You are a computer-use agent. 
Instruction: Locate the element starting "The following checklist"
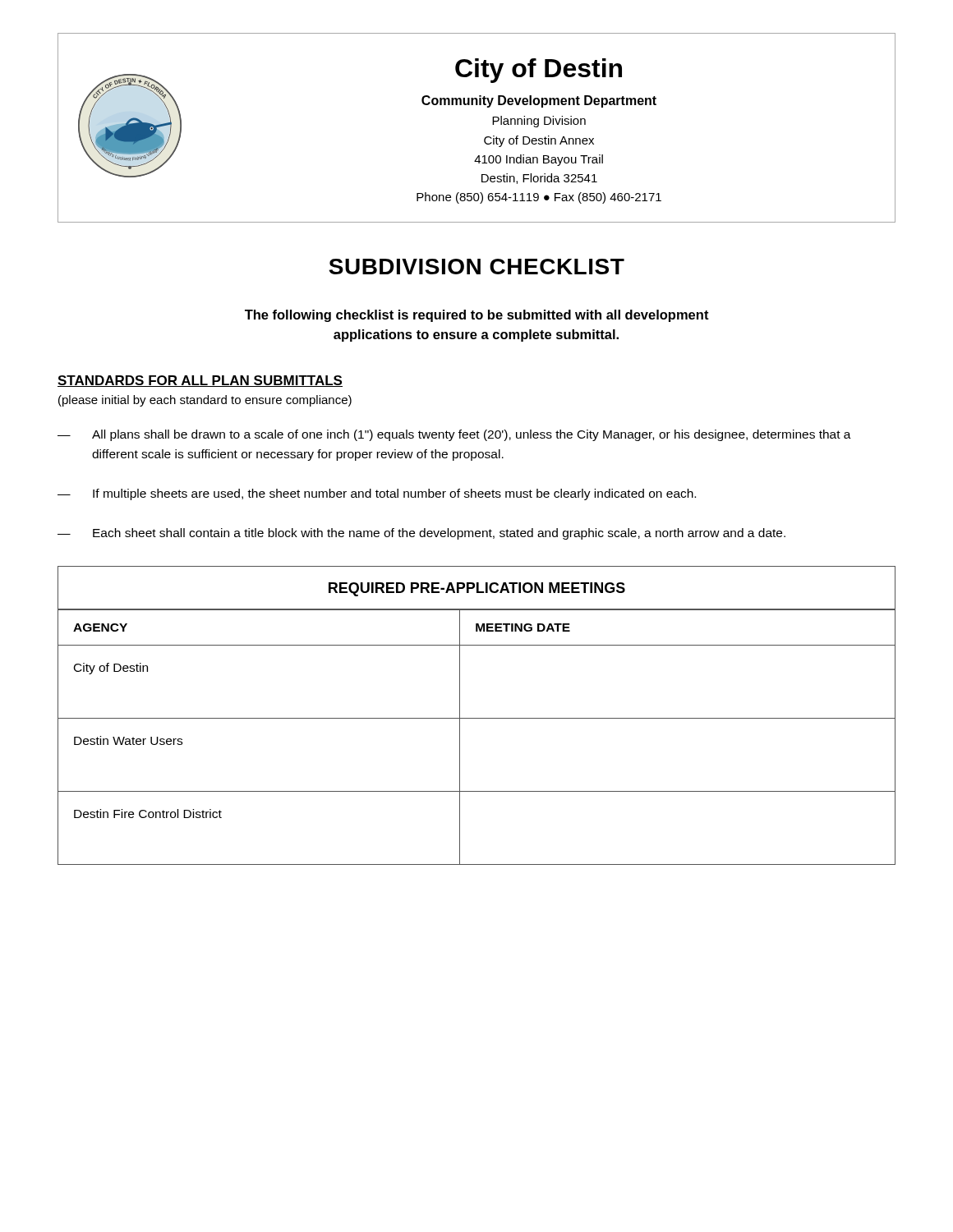[x=476, y=324]
